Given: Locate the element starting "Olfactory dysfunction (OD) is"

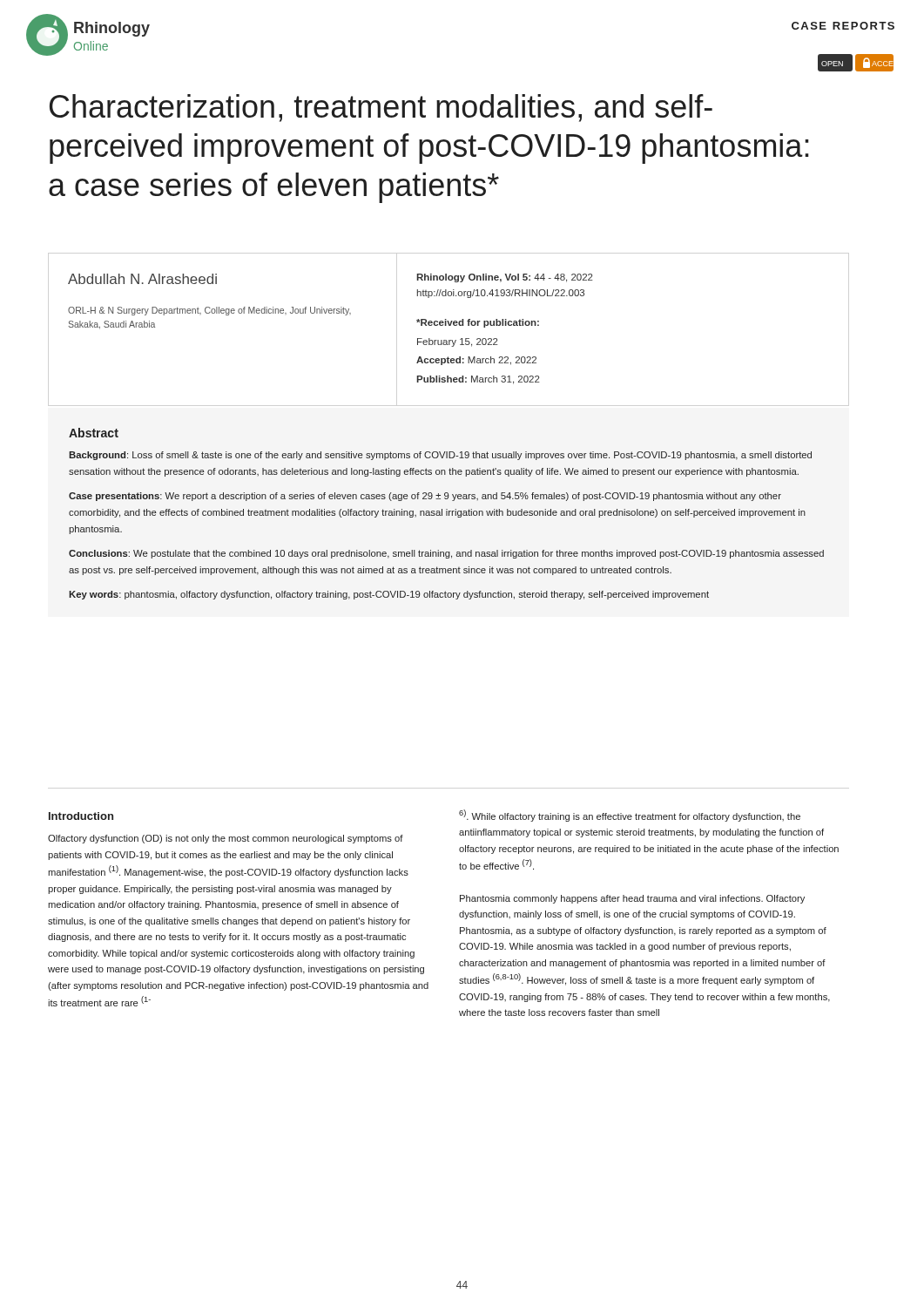Looking at the screenshot, I should pos(238,921).
